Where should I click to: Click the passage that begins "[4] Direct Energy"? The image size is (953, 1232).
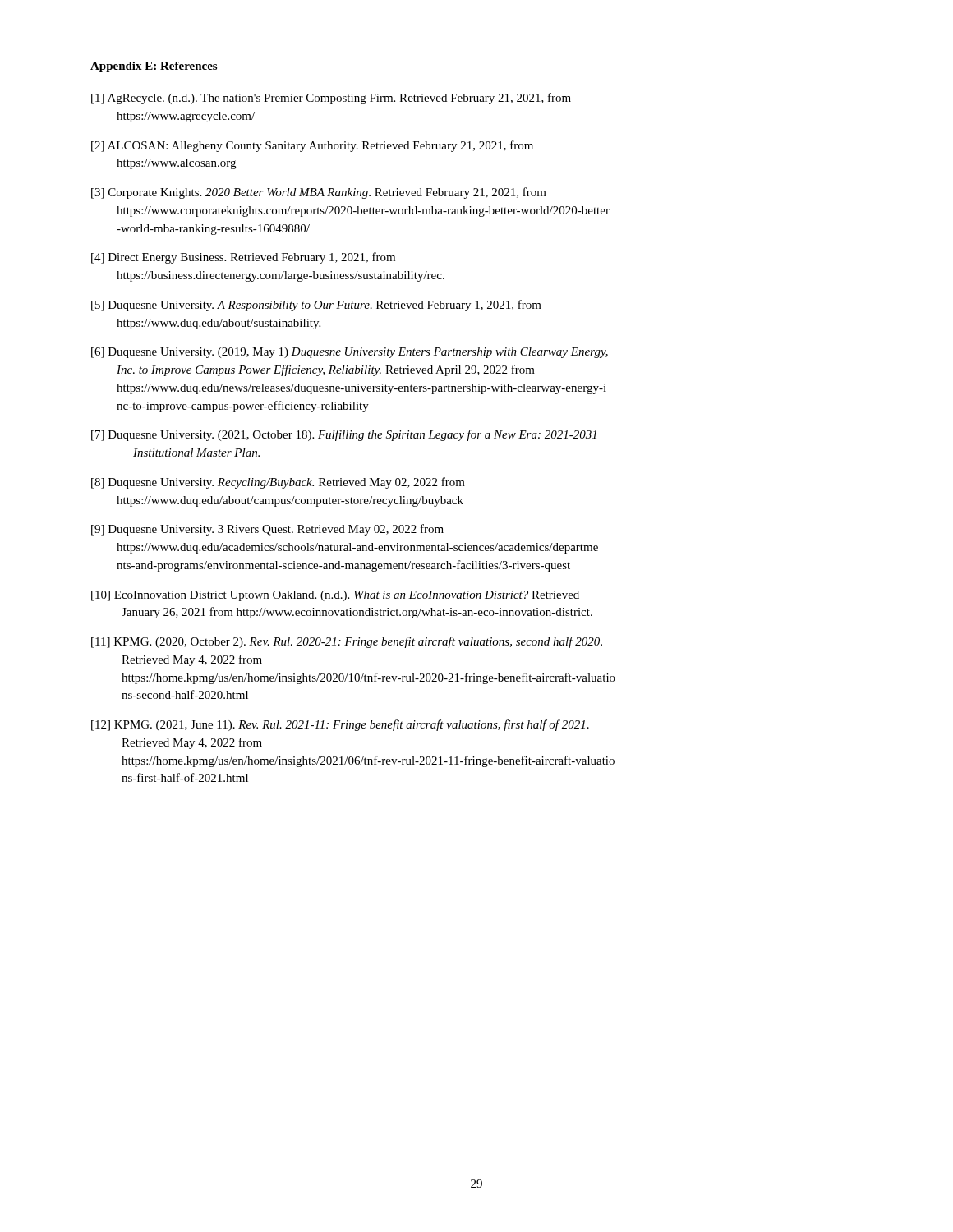click(x=268, y=268)
